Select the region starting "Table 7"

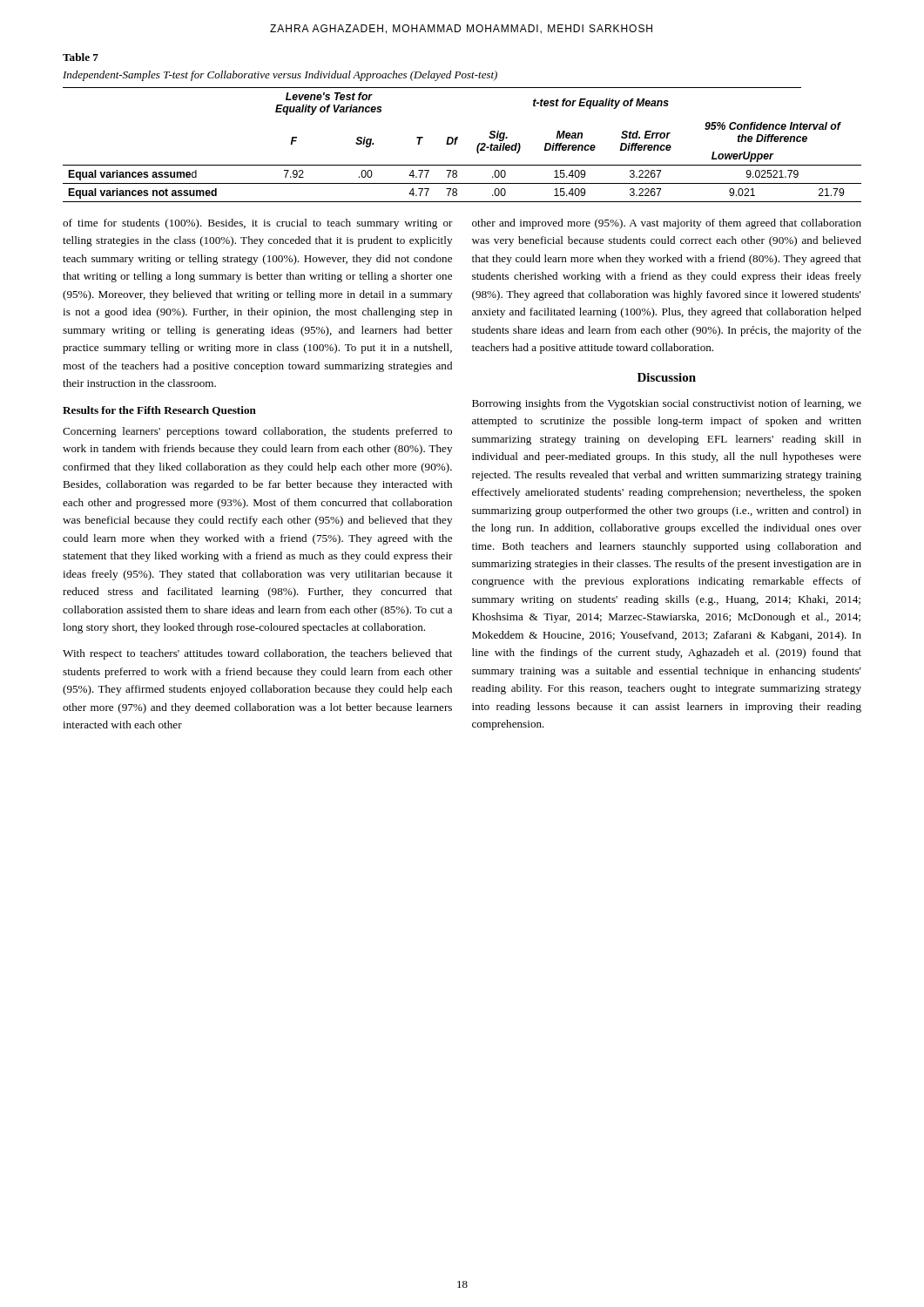click(x=81, y=57)
